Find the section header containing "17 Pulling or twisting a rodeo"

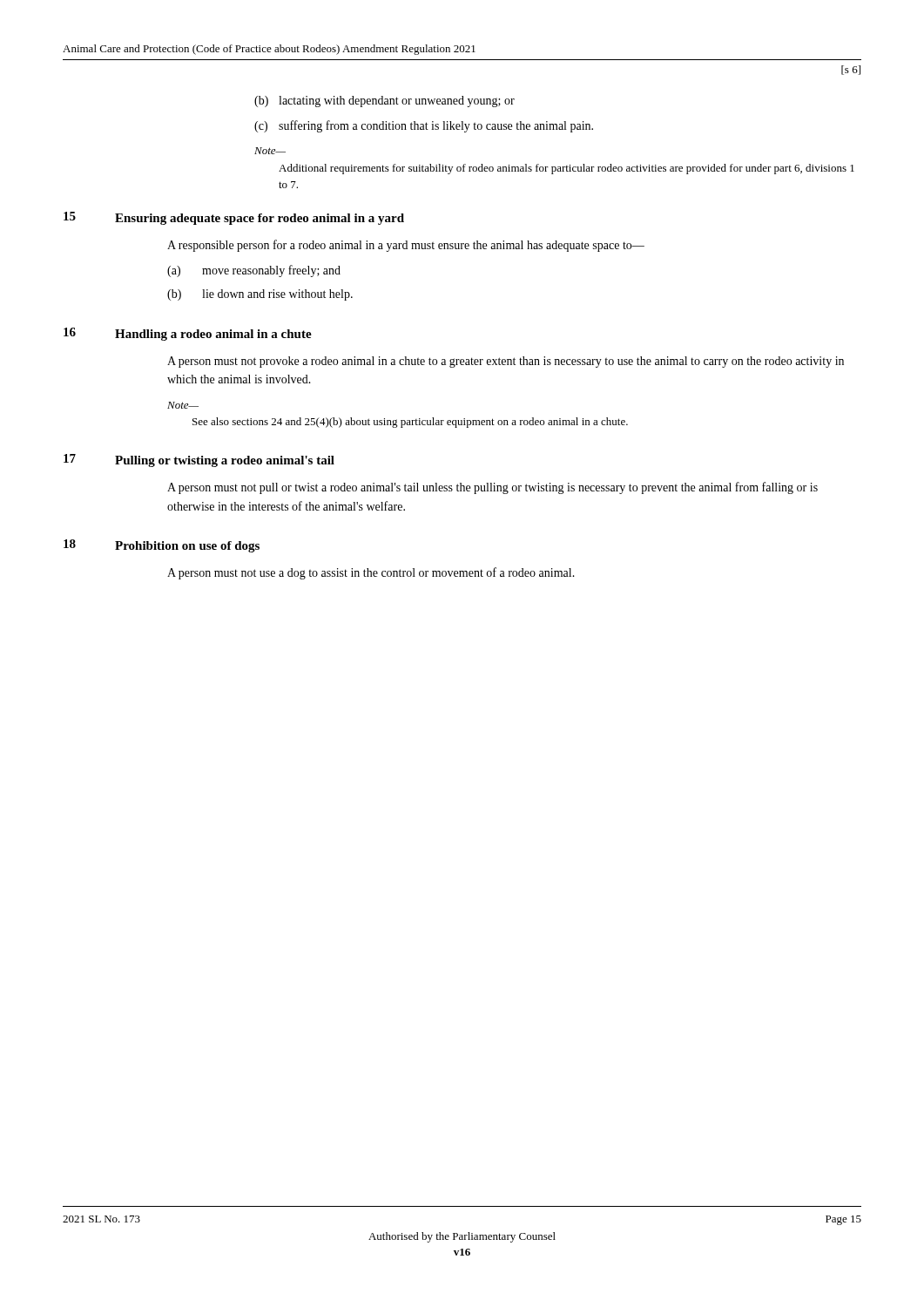point(199,460)
